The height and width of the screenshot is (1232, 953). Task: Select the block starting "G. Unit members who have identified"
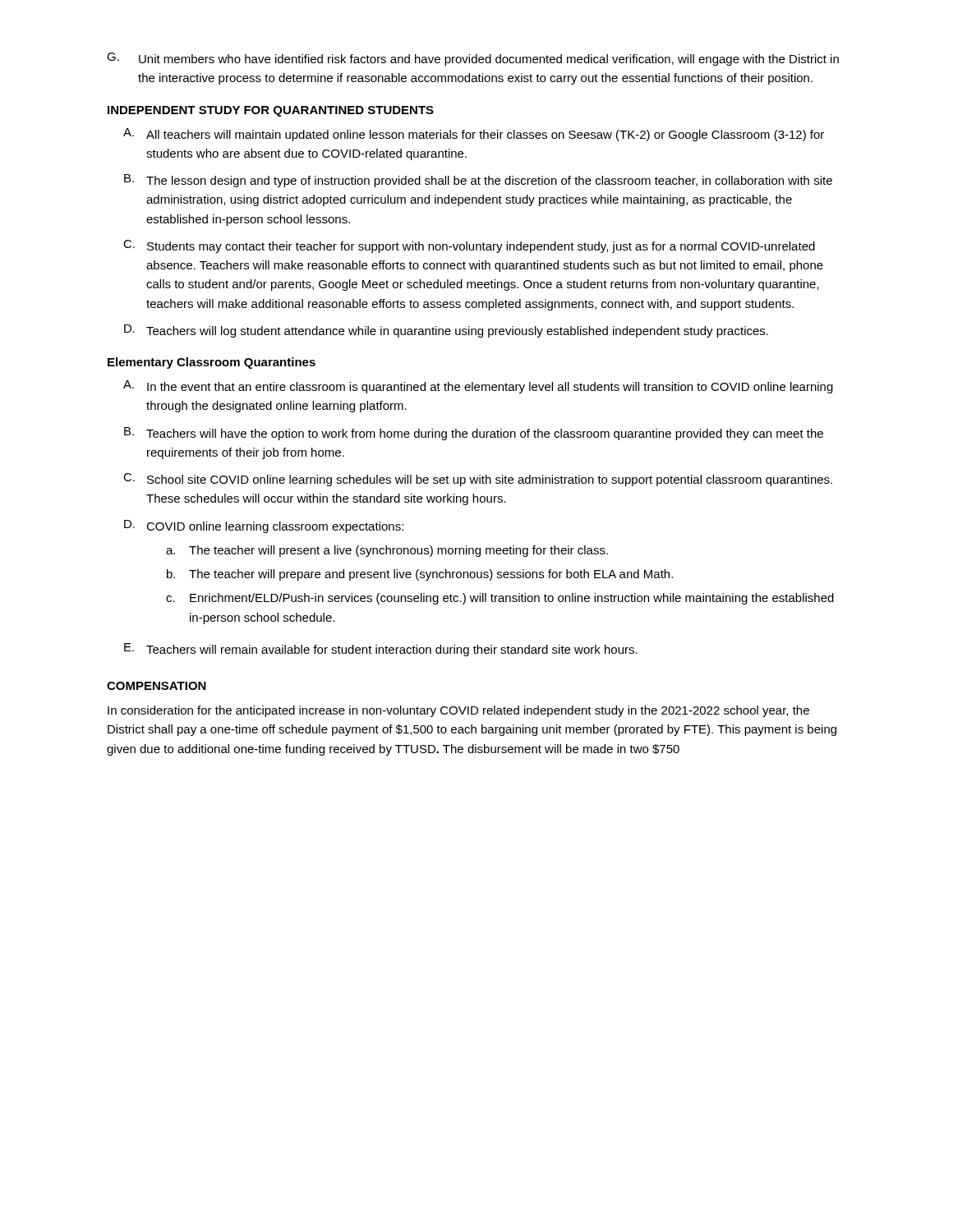point(476,68)
